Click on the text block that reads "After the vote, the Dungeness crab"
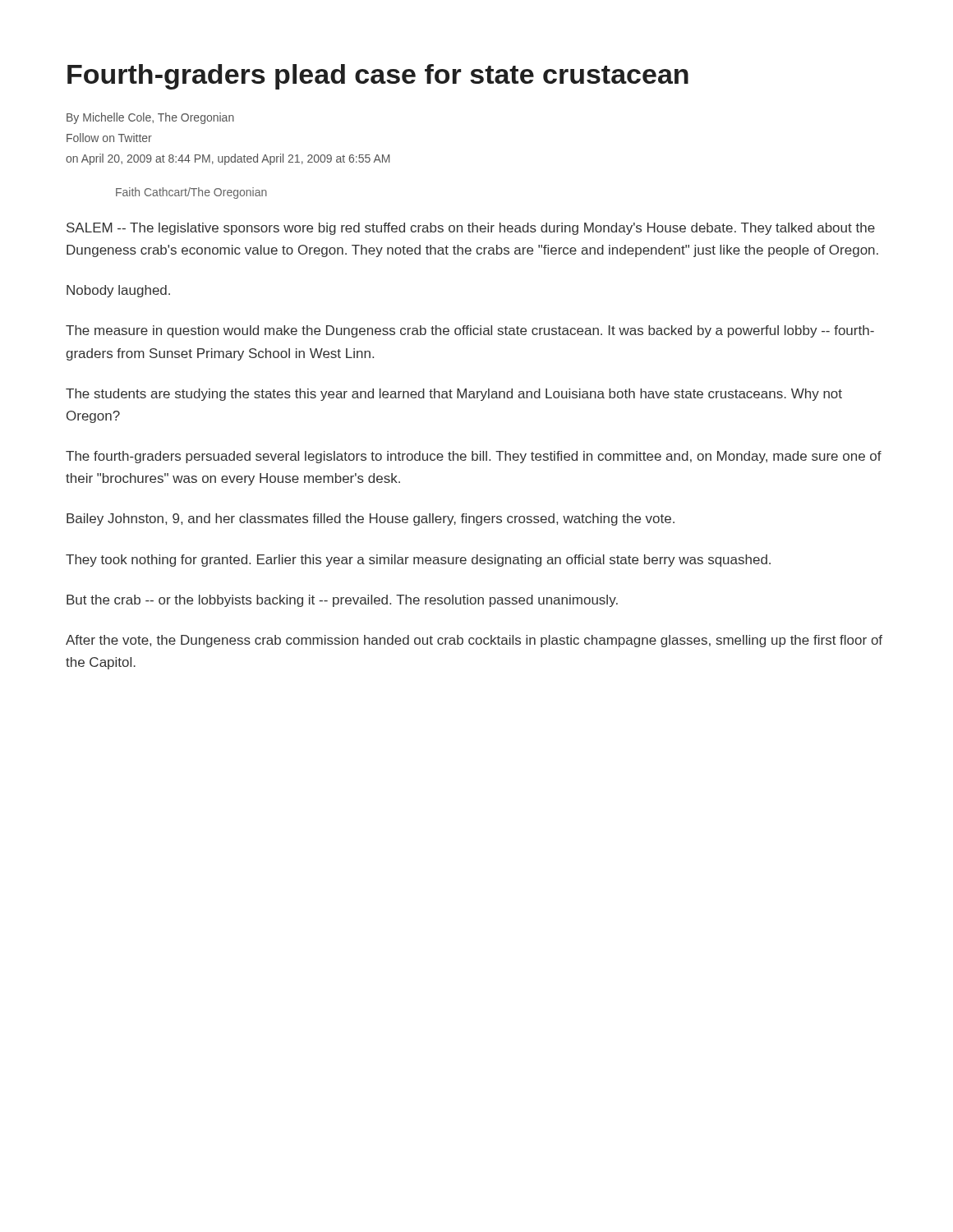This screenshot has height=1232, width=953. pos(474,651)
